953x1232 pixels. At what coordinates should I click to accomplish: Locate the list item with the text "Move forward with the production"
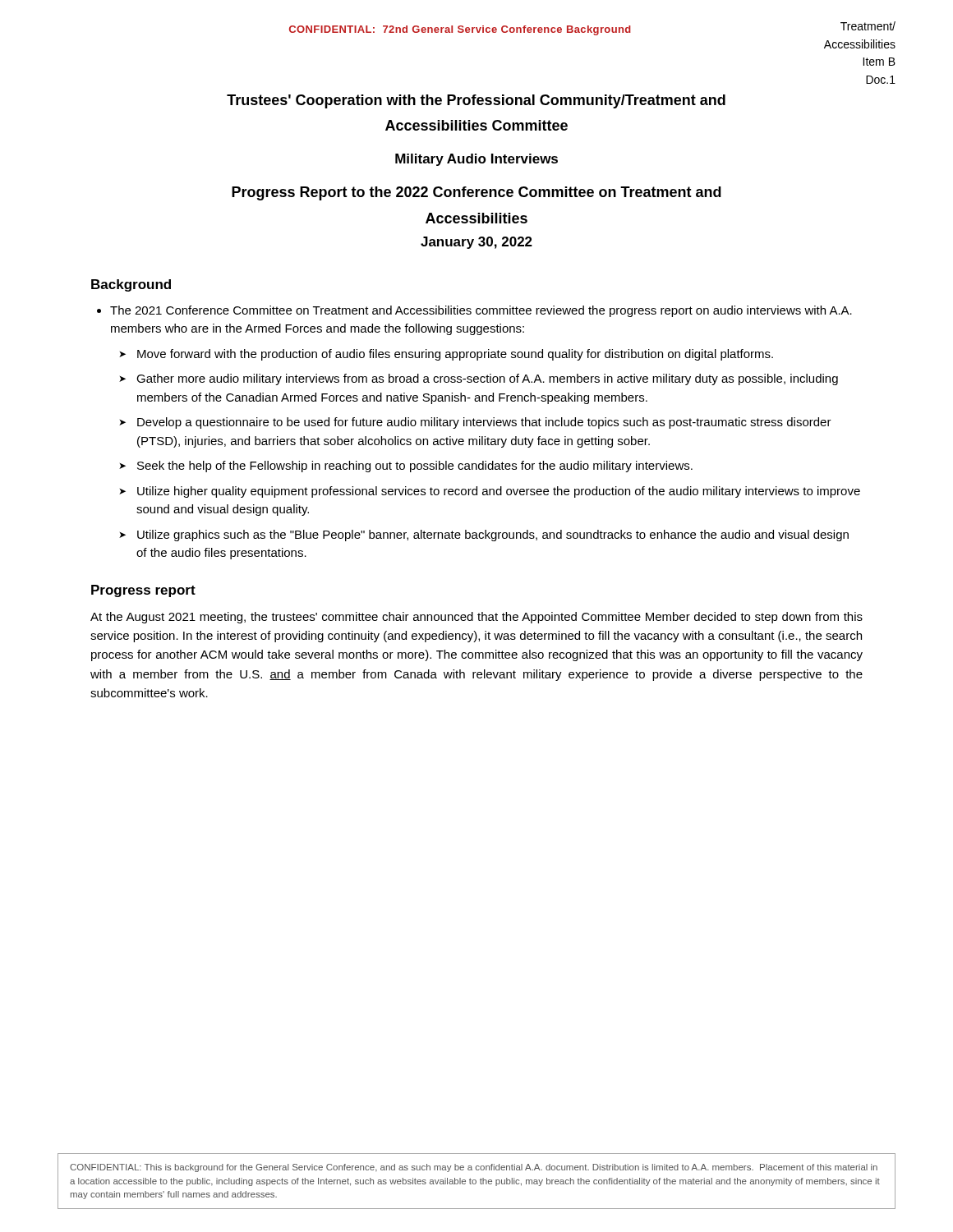coord(455,353)
